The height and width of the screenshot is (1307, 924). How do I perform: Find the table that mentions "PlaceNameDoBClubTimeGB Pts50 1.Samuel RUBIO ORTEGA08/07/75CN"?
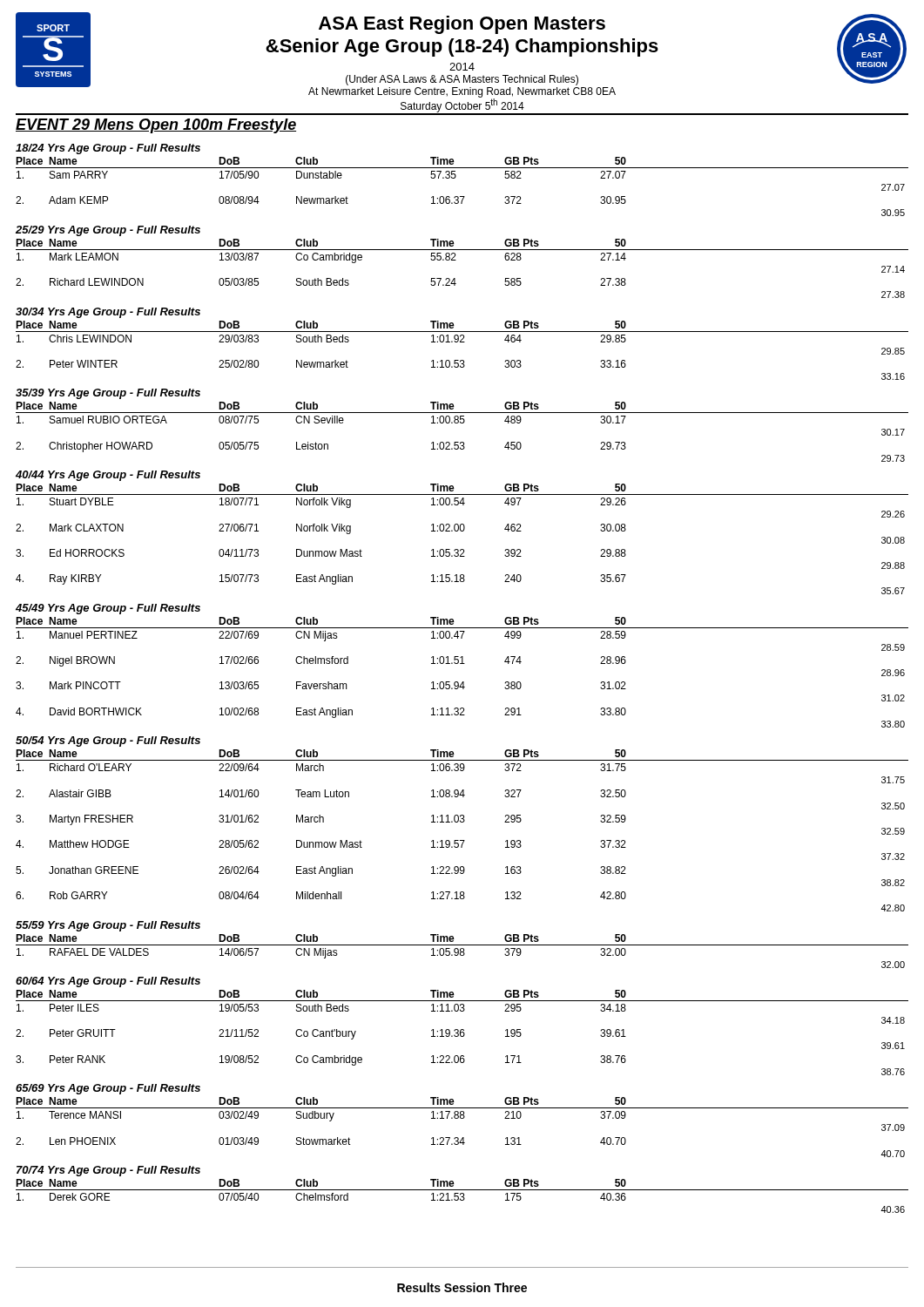click(462, 433)
